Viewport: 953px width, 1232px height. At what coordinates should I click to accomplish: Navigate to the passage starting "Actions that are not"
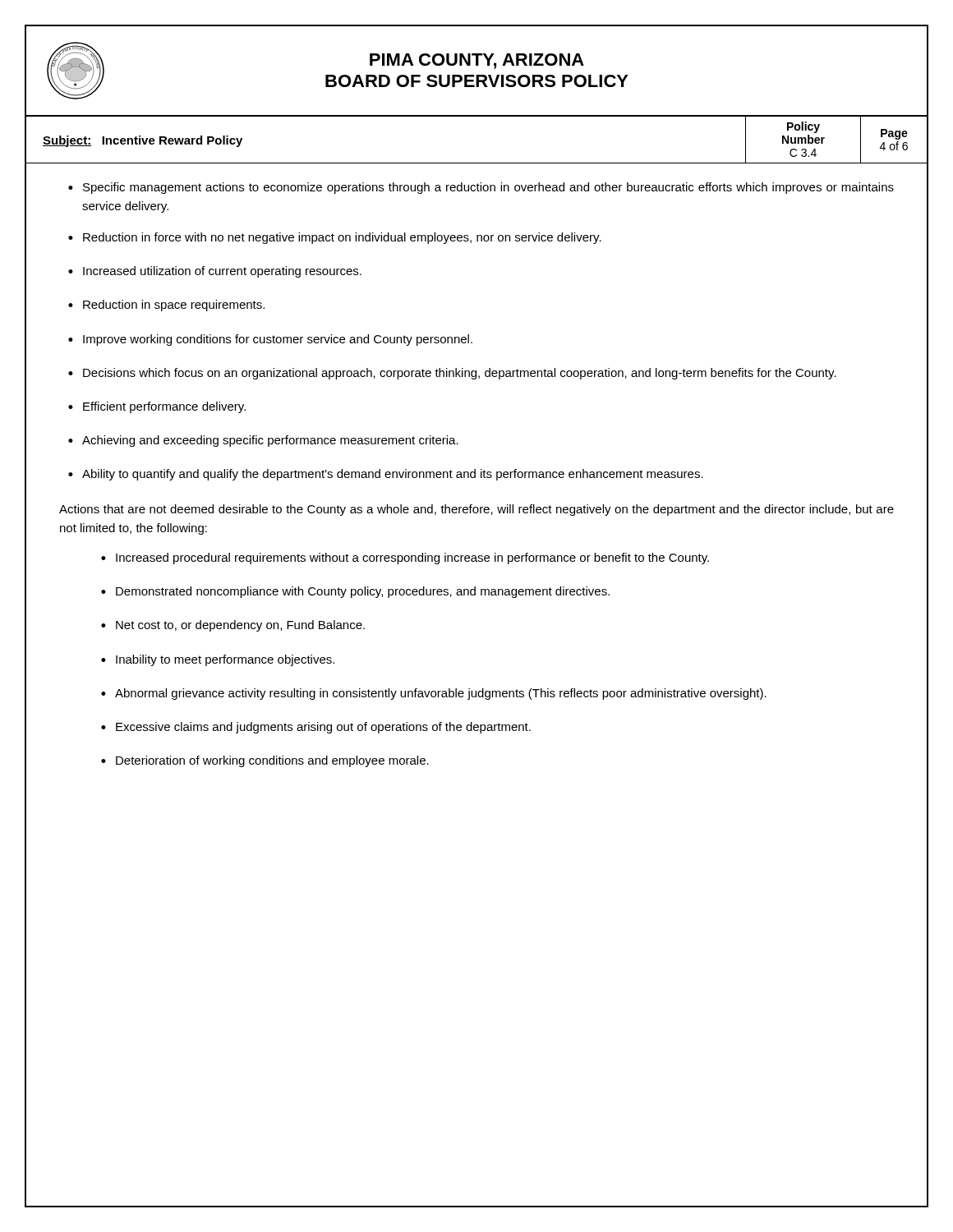(476, 518)
